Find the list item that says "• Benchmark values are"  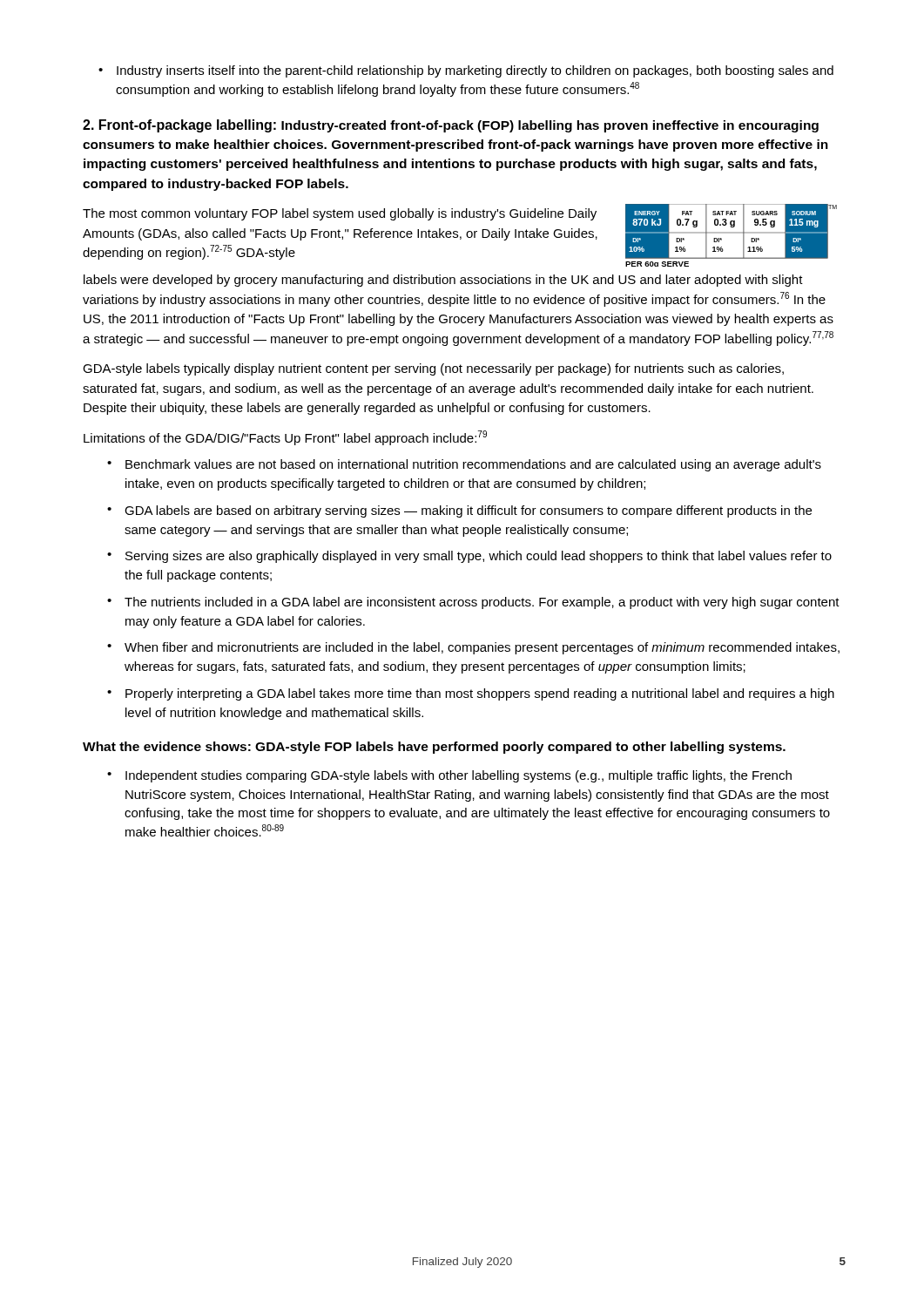pyautogui.click(x=474, y=474)
